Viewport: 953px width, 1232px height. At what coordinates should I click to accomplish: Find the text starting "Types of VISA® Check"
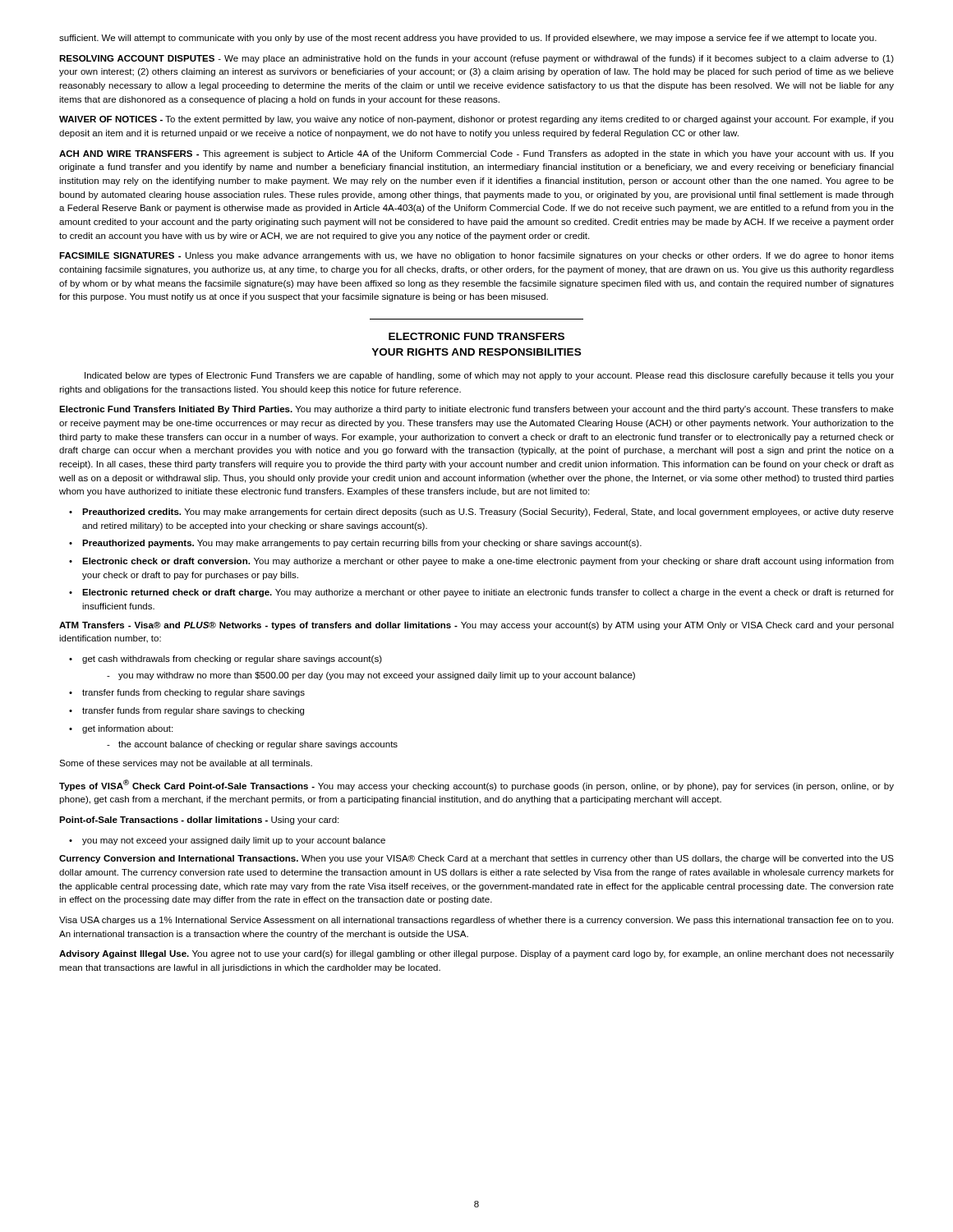click(x=476, y=791)
